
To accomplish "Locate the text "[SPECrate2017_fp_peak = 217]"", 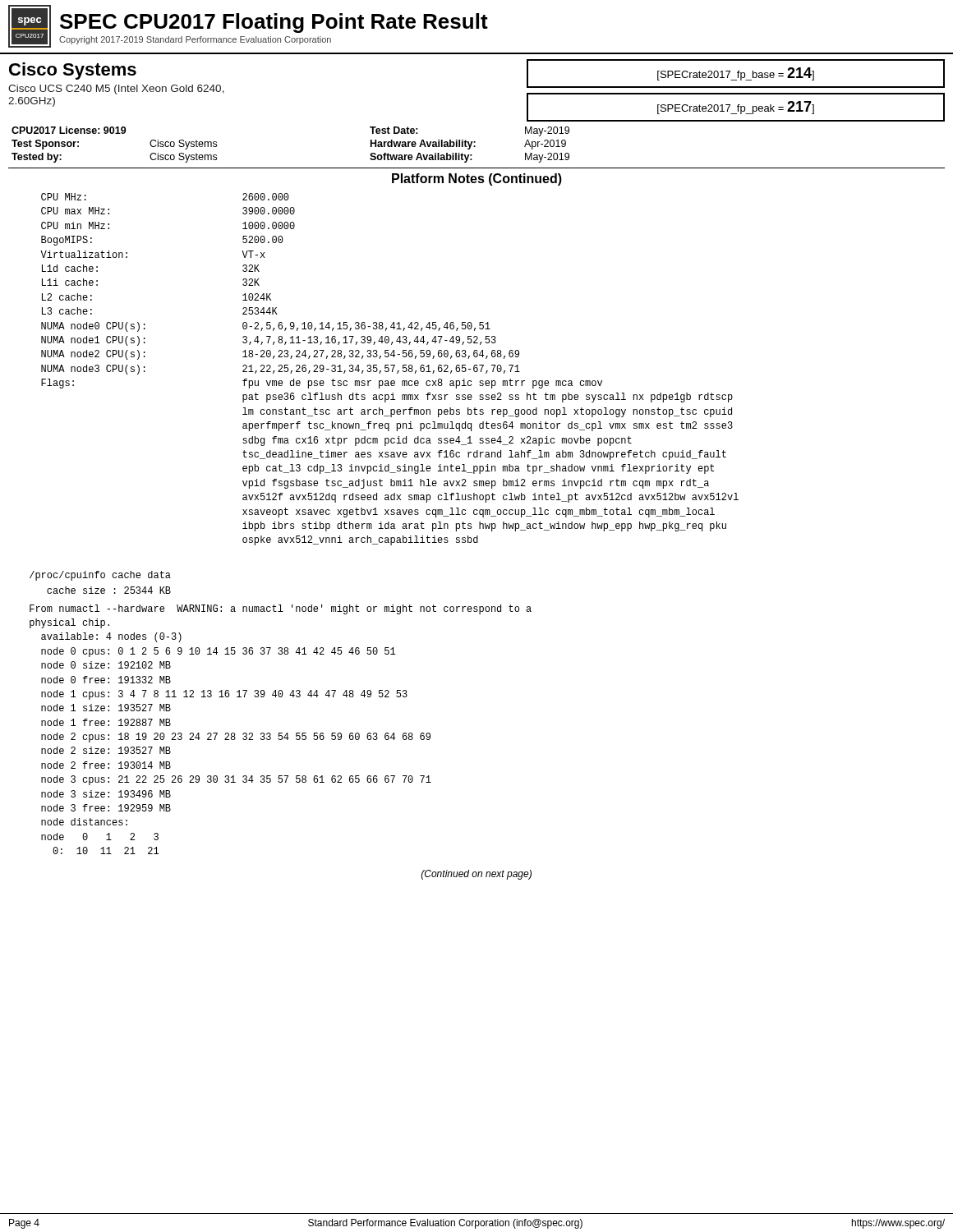I will (736, 107).
